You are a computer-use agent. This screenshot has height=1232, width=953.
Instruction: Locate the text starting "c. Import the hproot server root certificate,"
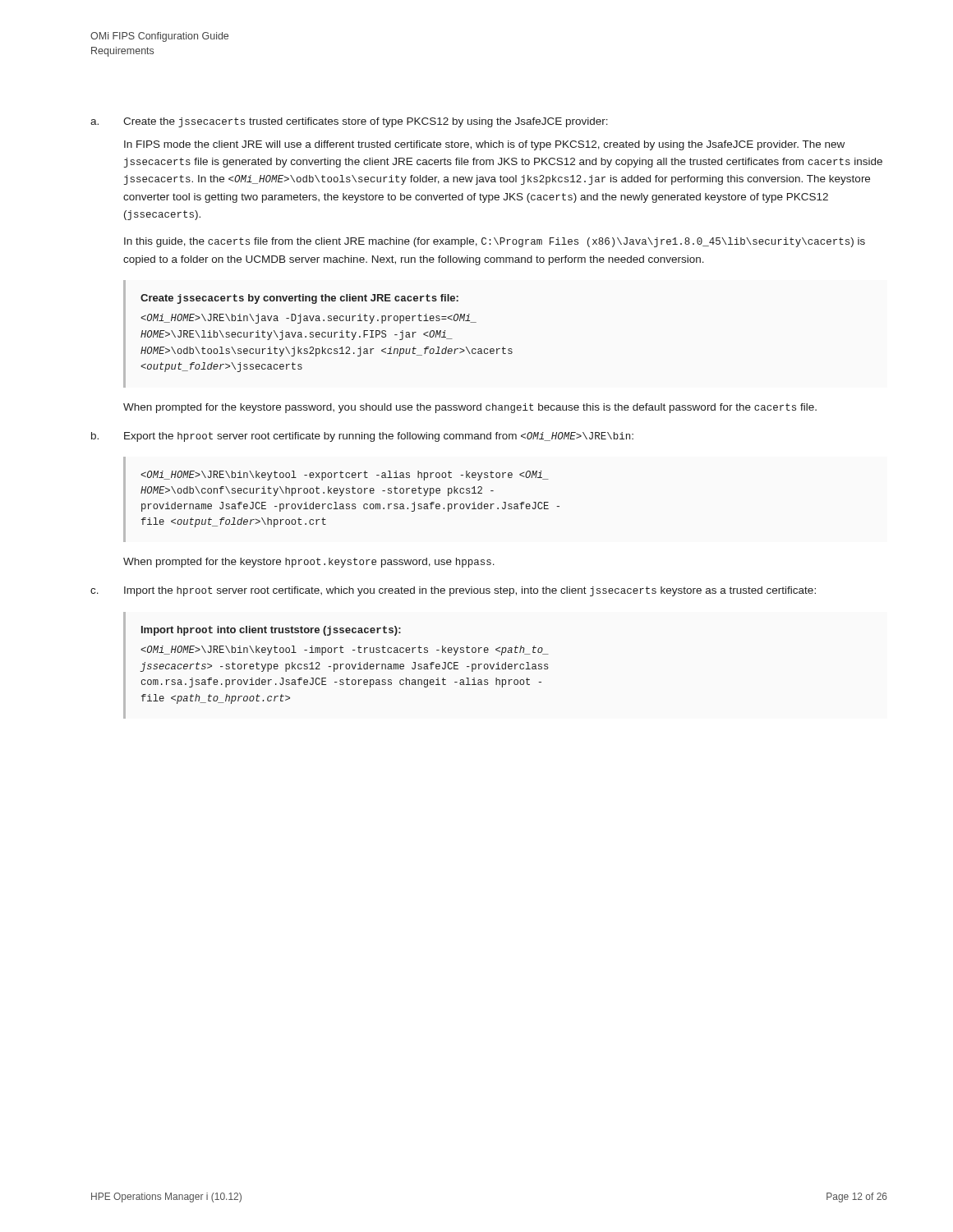(454, 591)
